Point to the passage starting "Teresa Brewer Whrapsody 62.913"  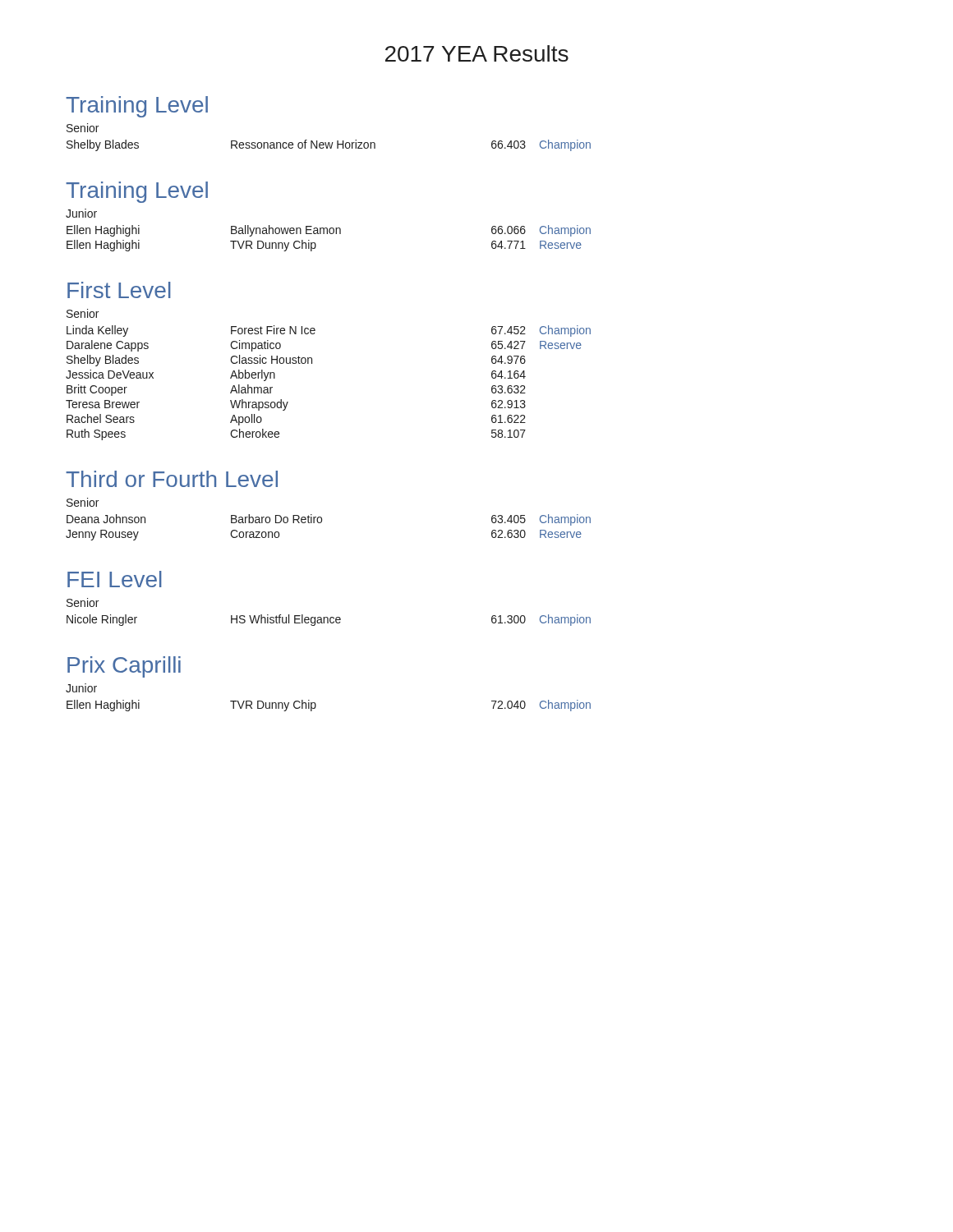click(296, 404)
